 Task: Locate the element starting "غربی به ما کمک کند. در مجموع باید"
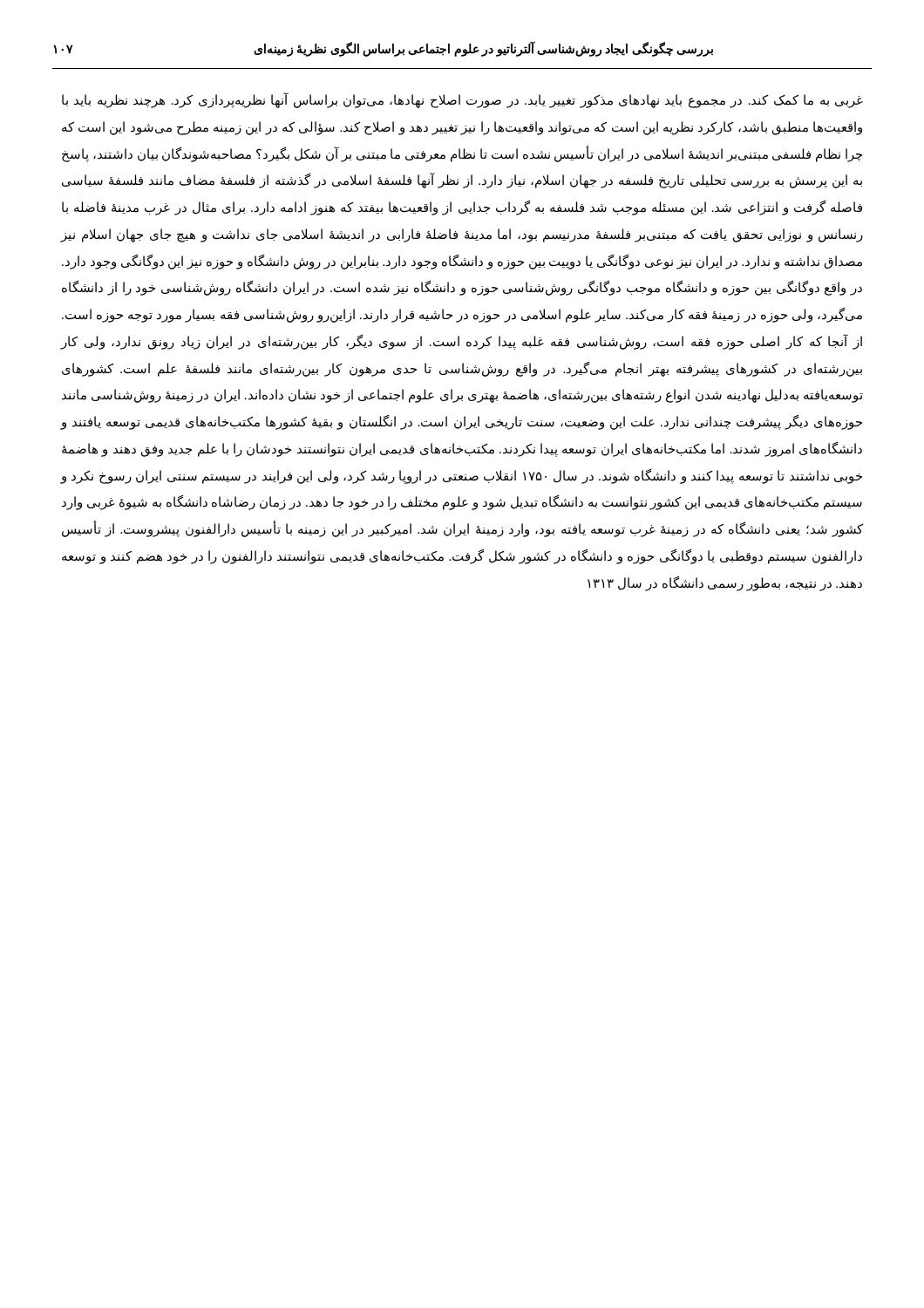462,342
